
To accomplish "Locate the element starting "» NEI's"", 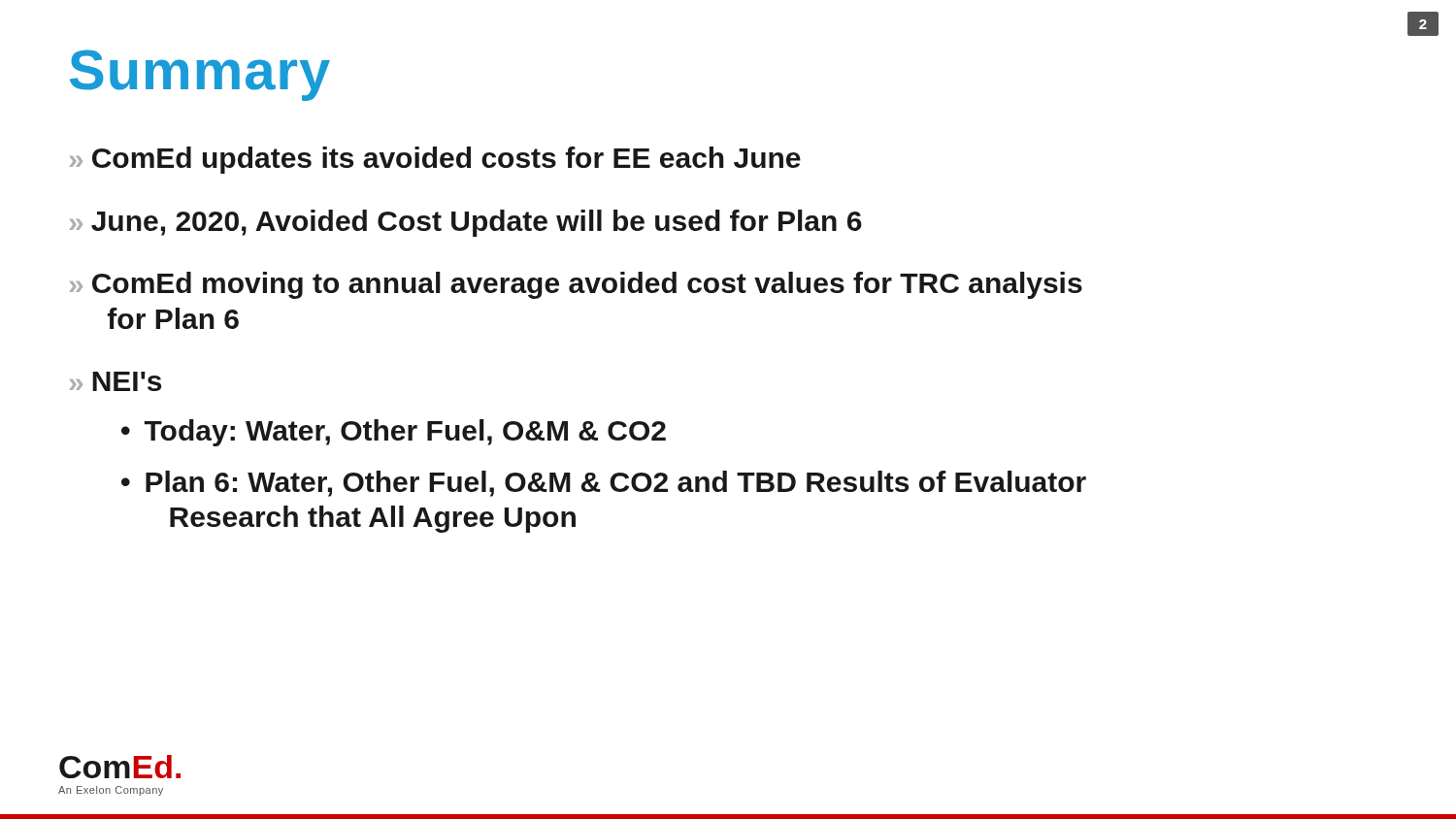I will tap(115, 382).
